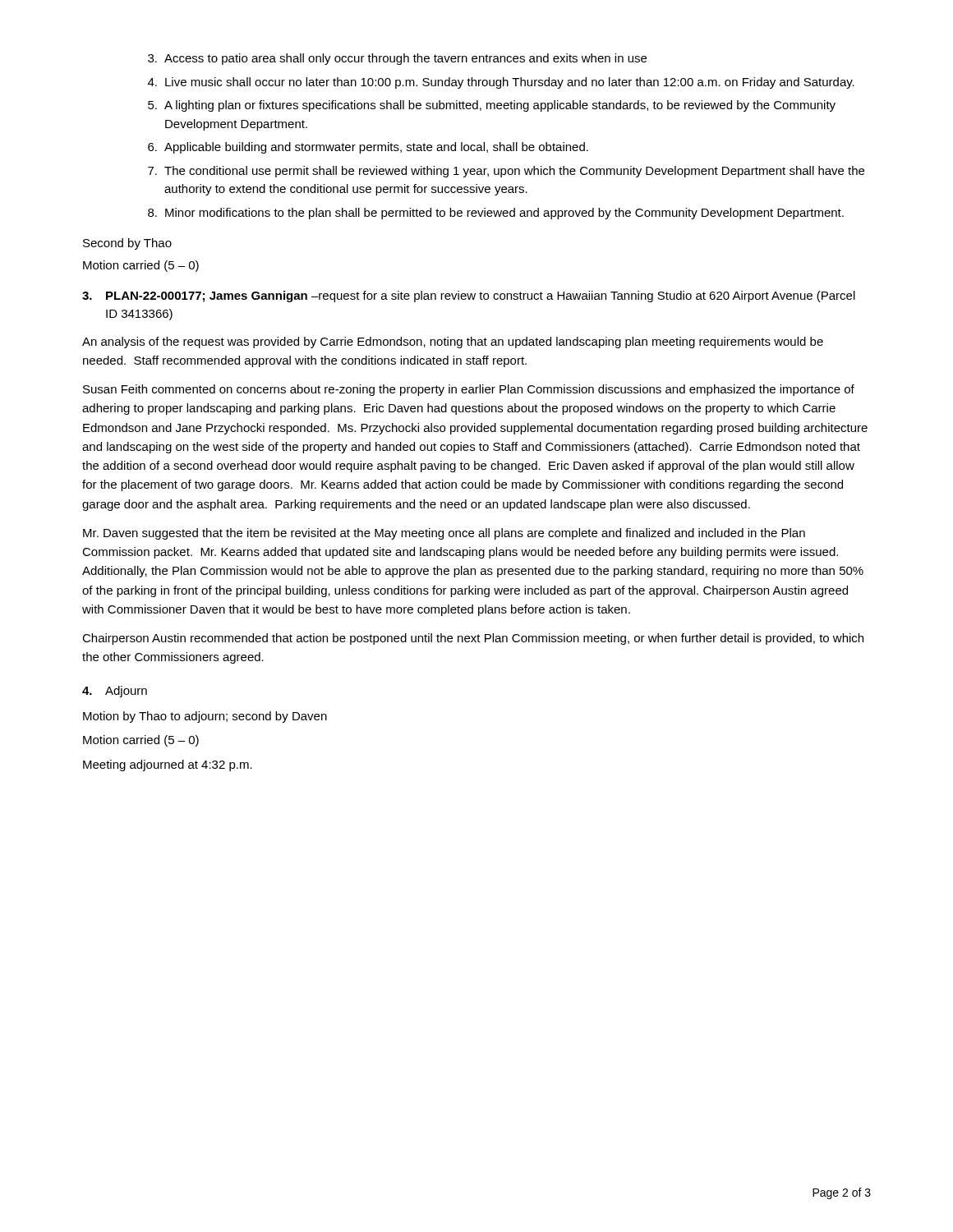Click on the list item that says "3. Access to patio area shall only occur"
The width and height of the screenshot is (953, 1232).
click(501, 59)
